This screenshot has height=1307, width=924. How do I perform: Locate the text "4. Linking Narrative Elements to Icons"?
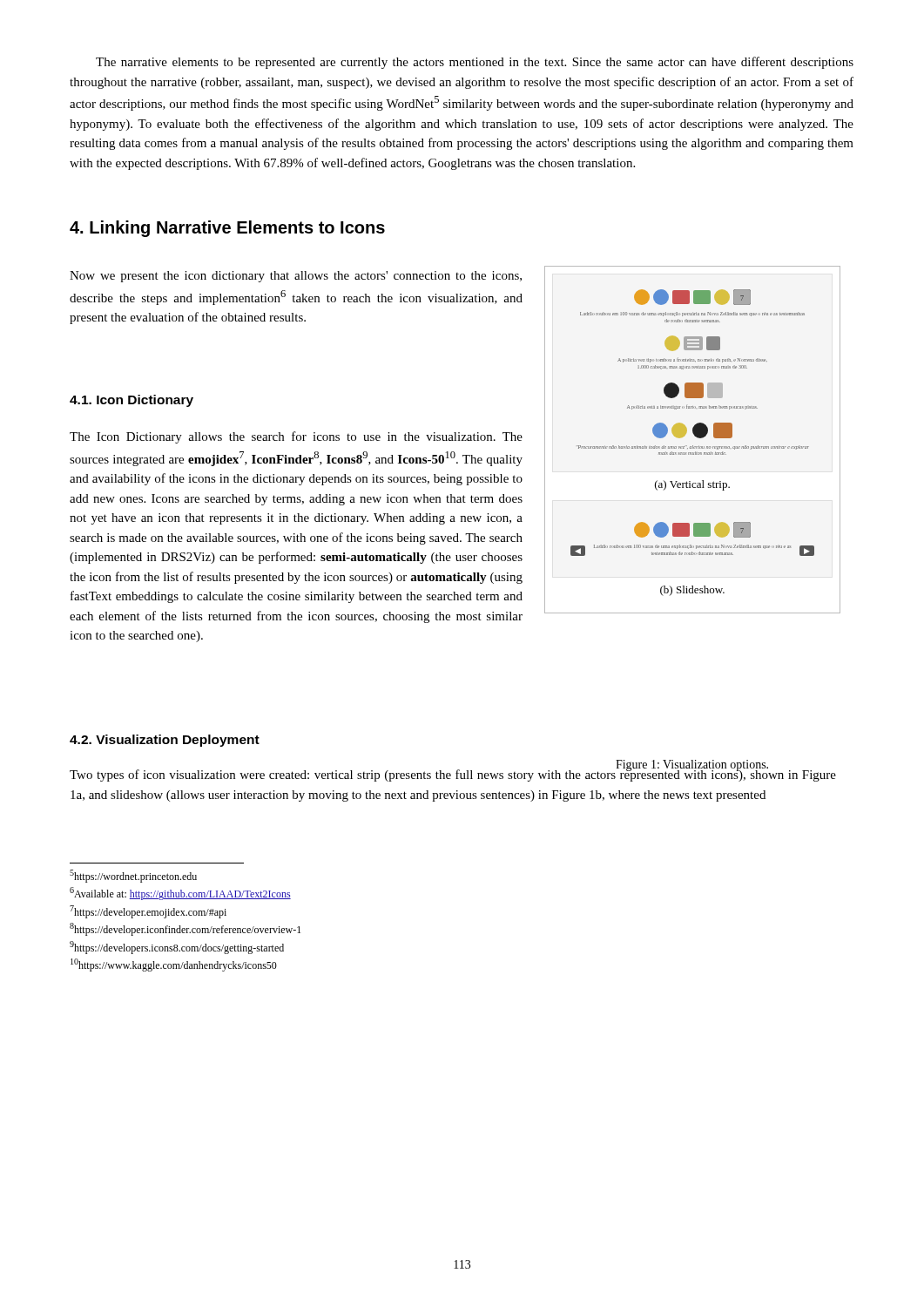click(296, 228)
